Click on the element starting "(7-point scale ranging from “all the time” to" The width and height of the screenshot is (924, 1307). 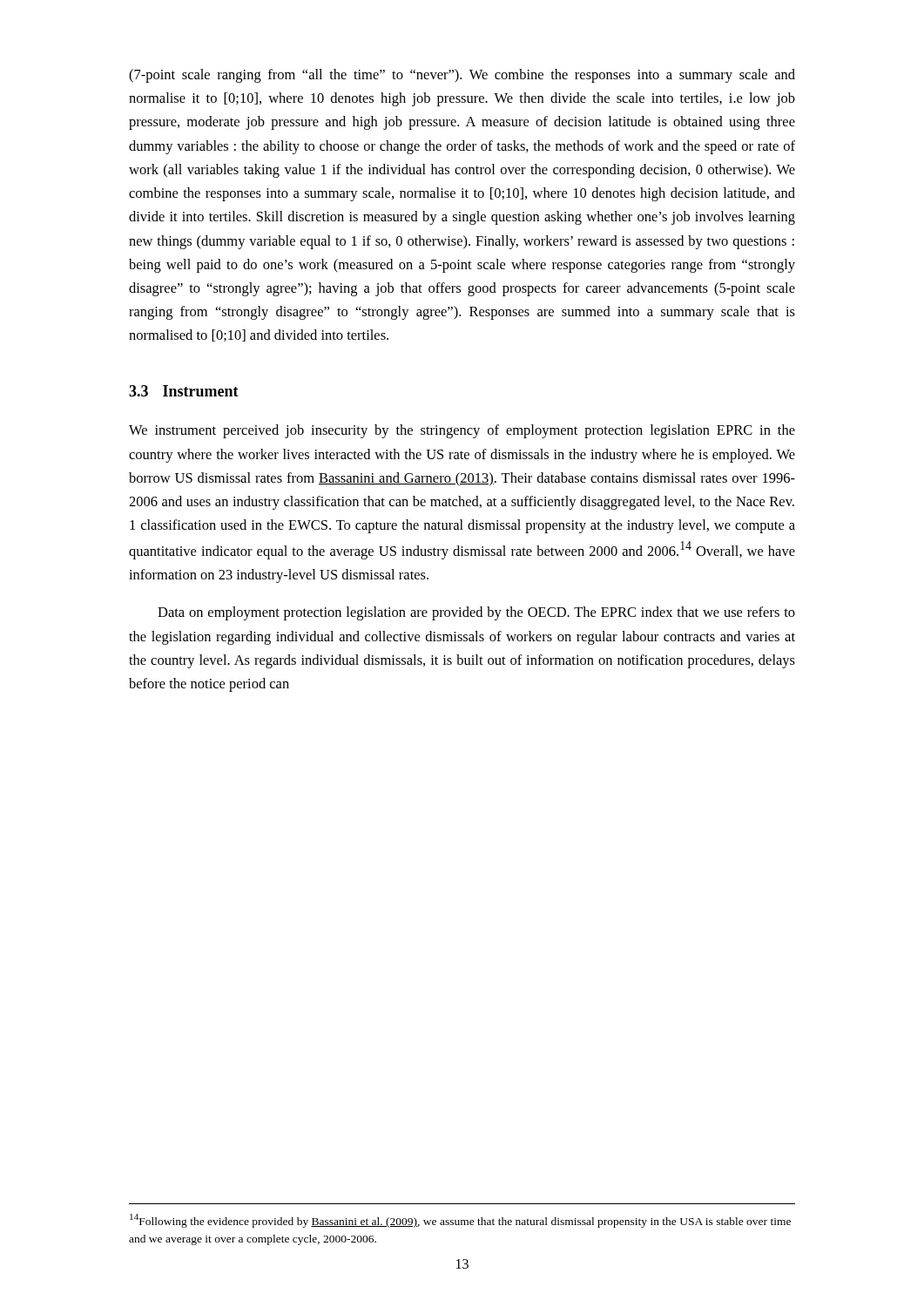pyautogui.click(x=462, y=205)
